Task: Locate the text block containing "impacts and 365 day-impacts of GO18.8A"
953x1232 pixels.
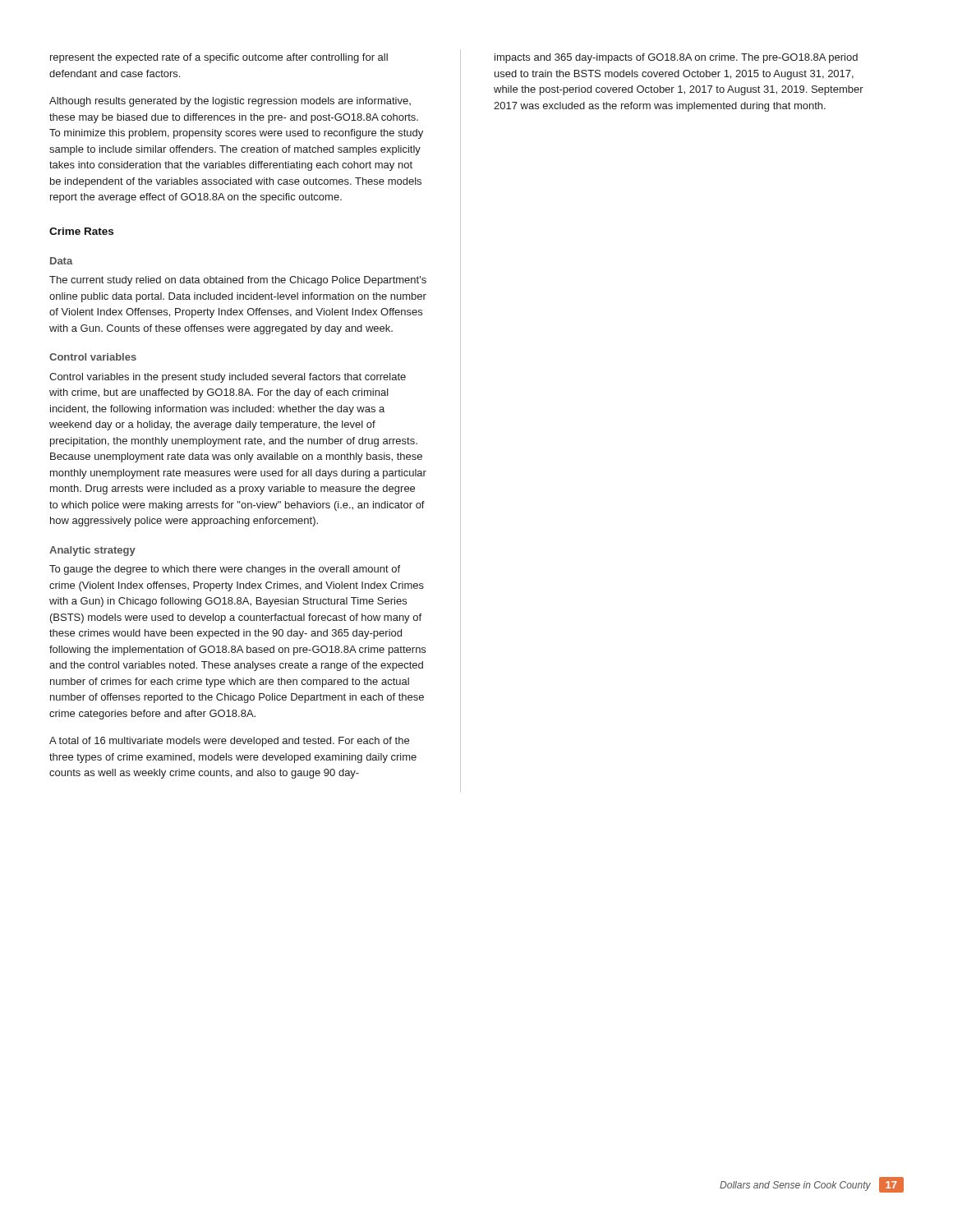Action: click(x=683, y=81)
